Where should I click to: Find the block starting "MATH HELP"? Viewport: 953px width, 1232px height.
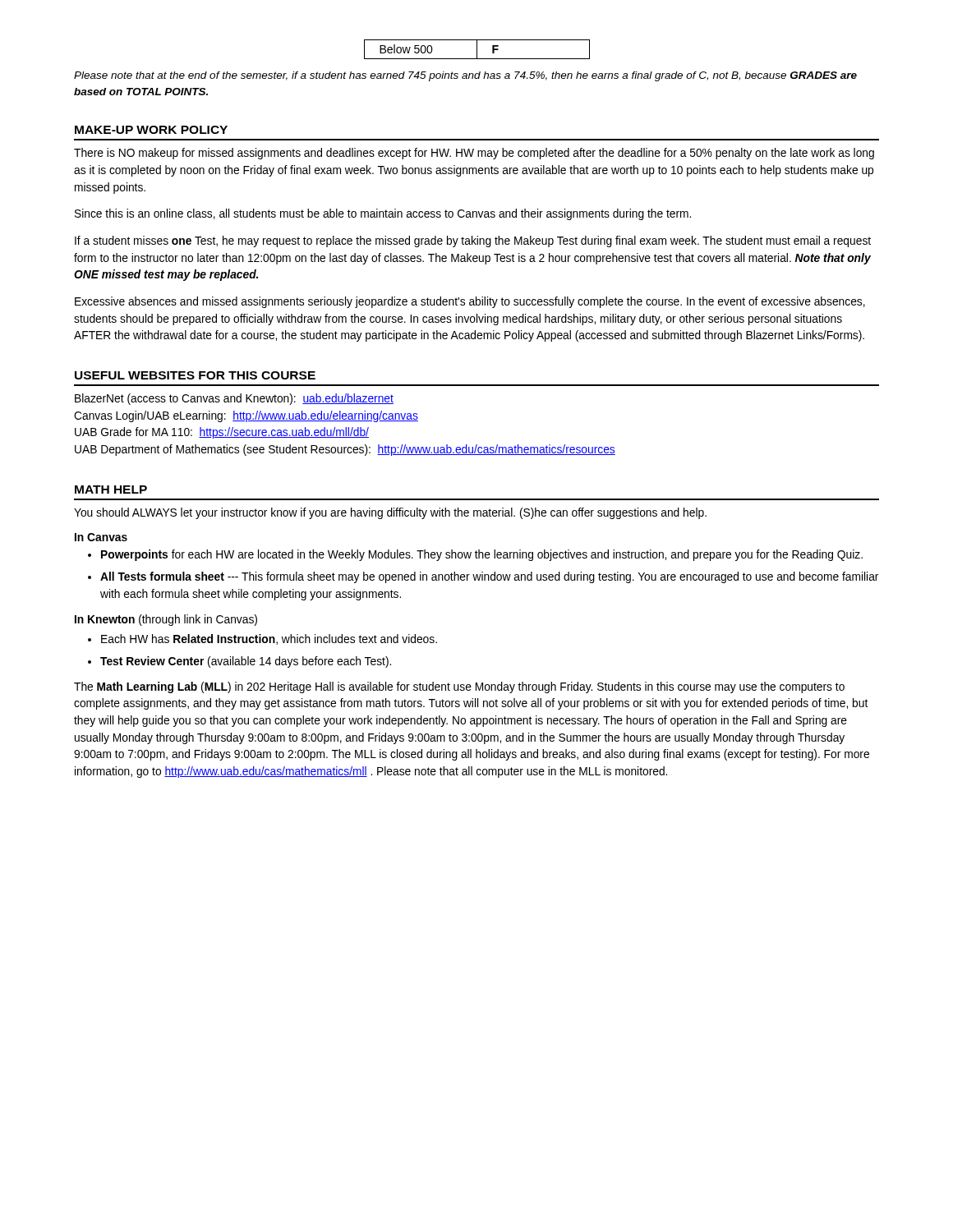[111, 489]
